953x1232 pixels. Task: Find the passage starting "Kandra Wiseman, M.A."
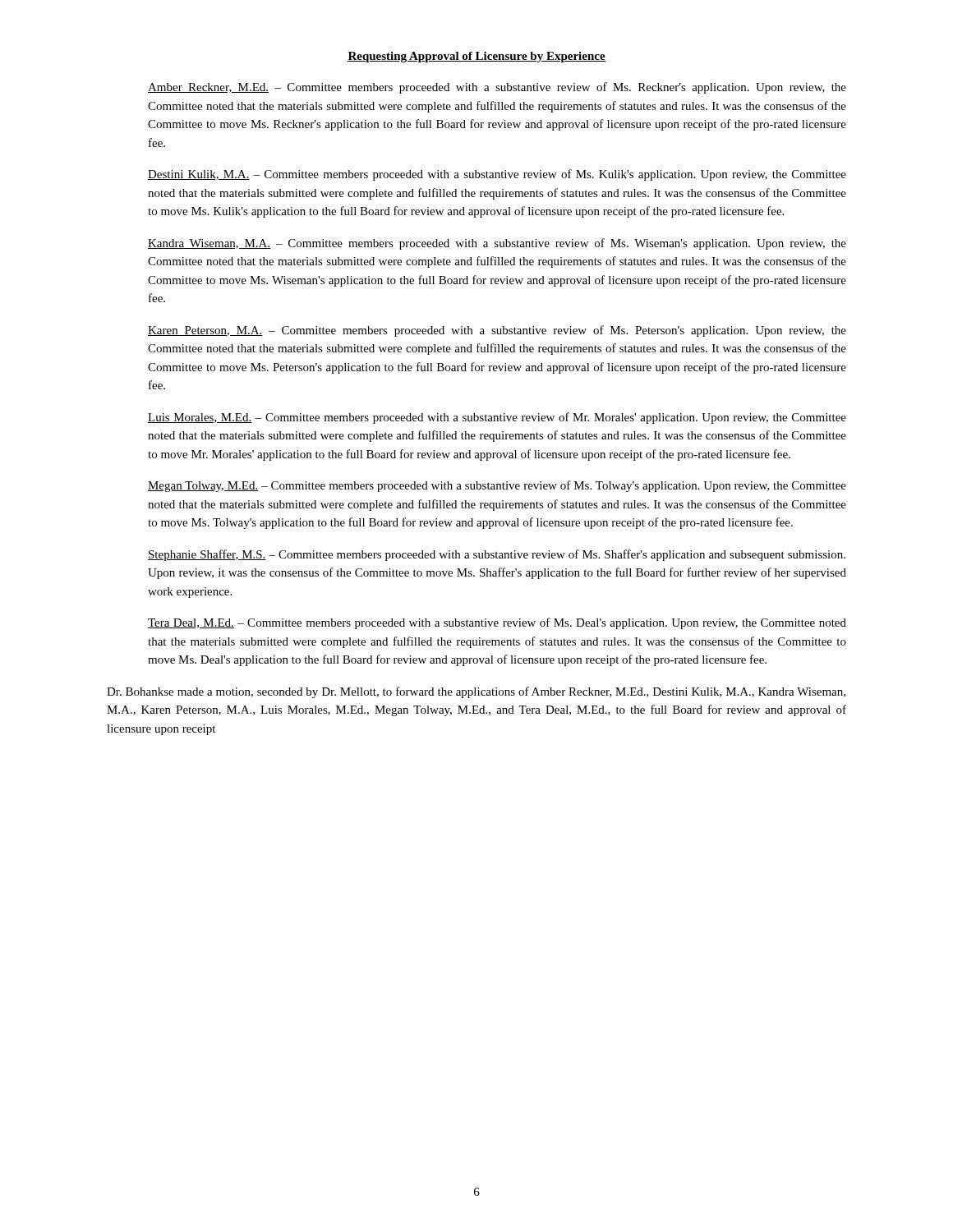coord(497,270)
